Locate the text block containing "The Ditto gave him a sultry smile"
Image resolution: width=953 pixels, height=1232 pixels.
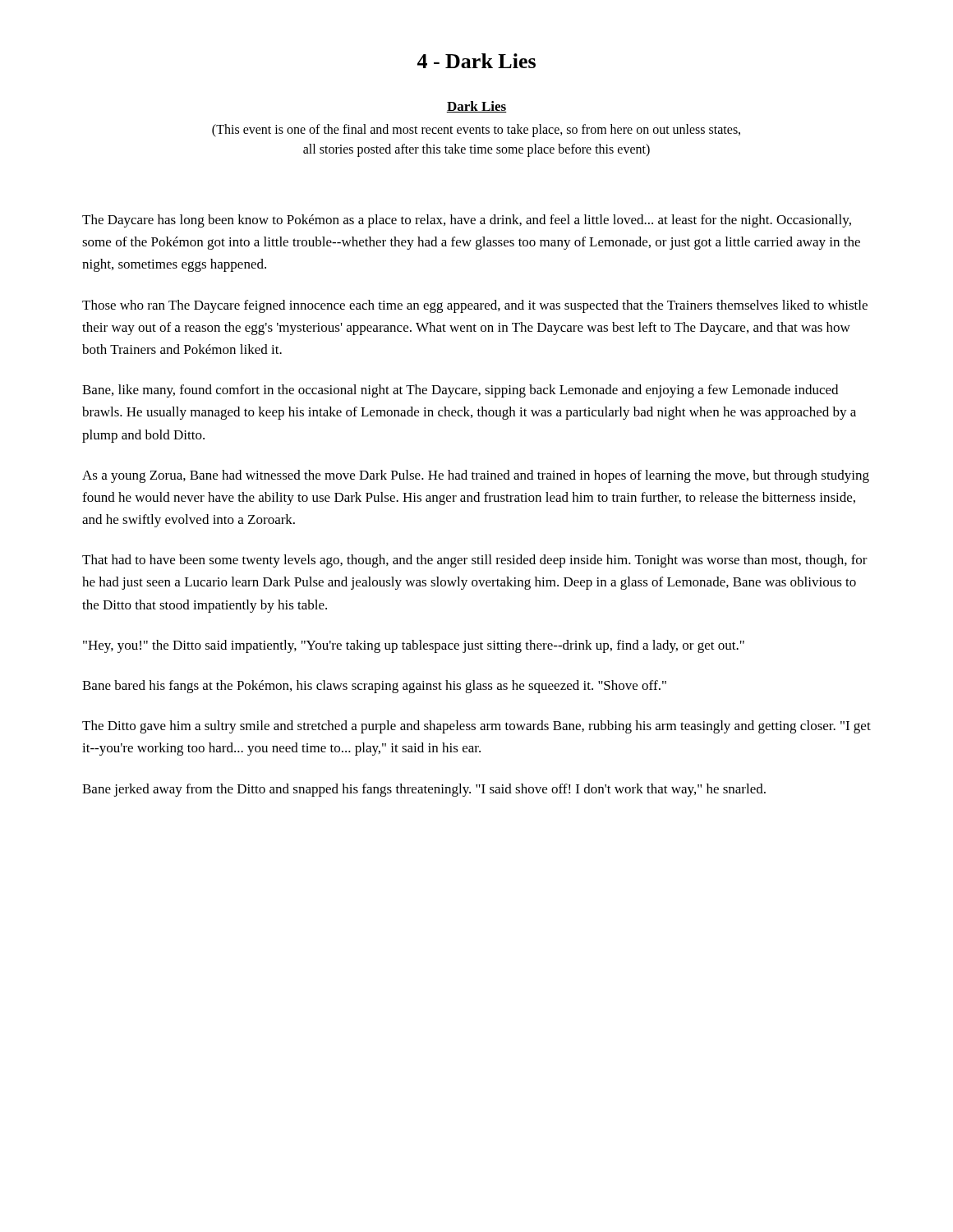tap(476, 737)
